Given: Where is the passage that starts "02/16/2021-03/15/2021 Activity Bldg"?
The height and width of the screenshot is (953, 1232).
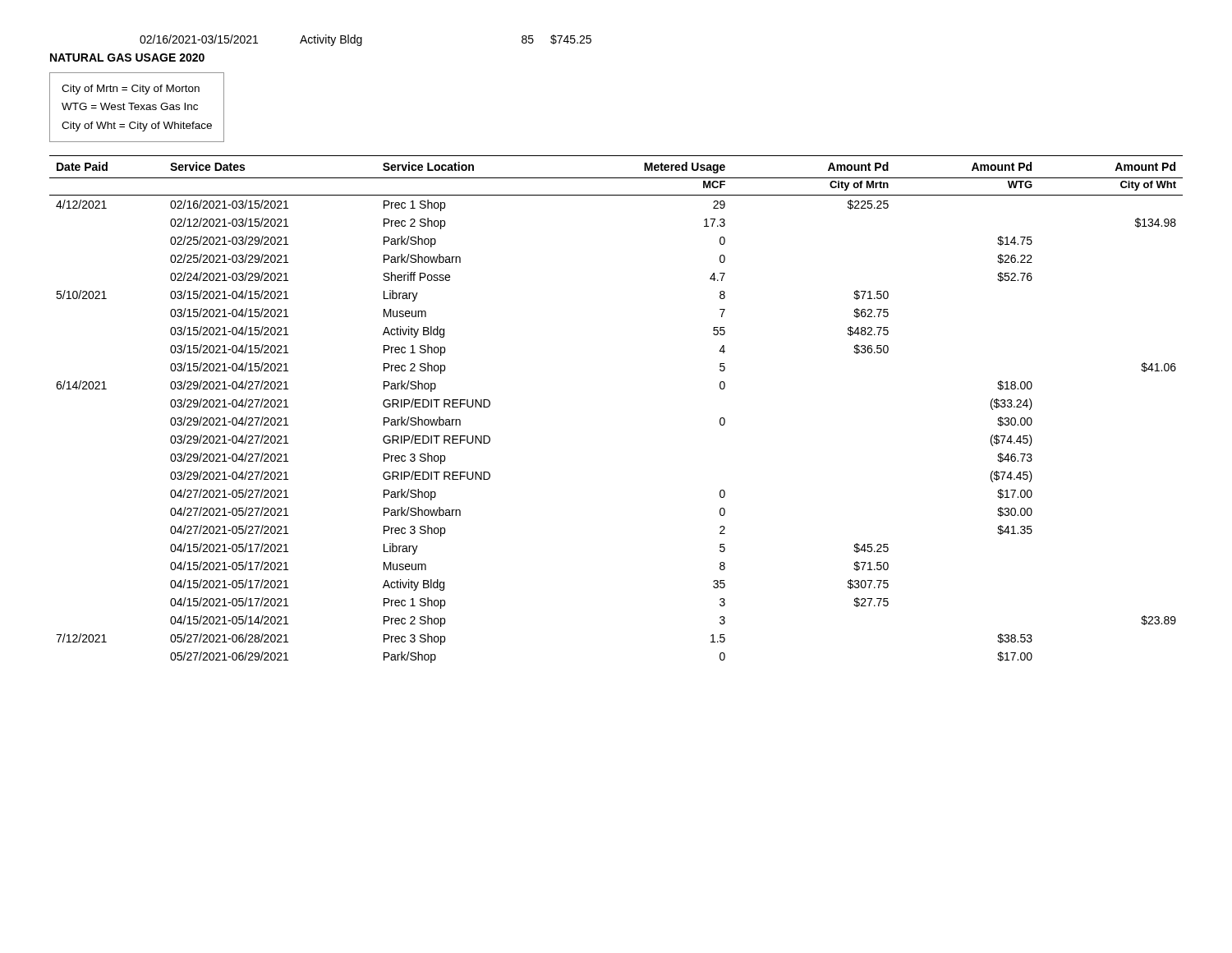Looking at the screenshot, I should (x=365, y=40).
